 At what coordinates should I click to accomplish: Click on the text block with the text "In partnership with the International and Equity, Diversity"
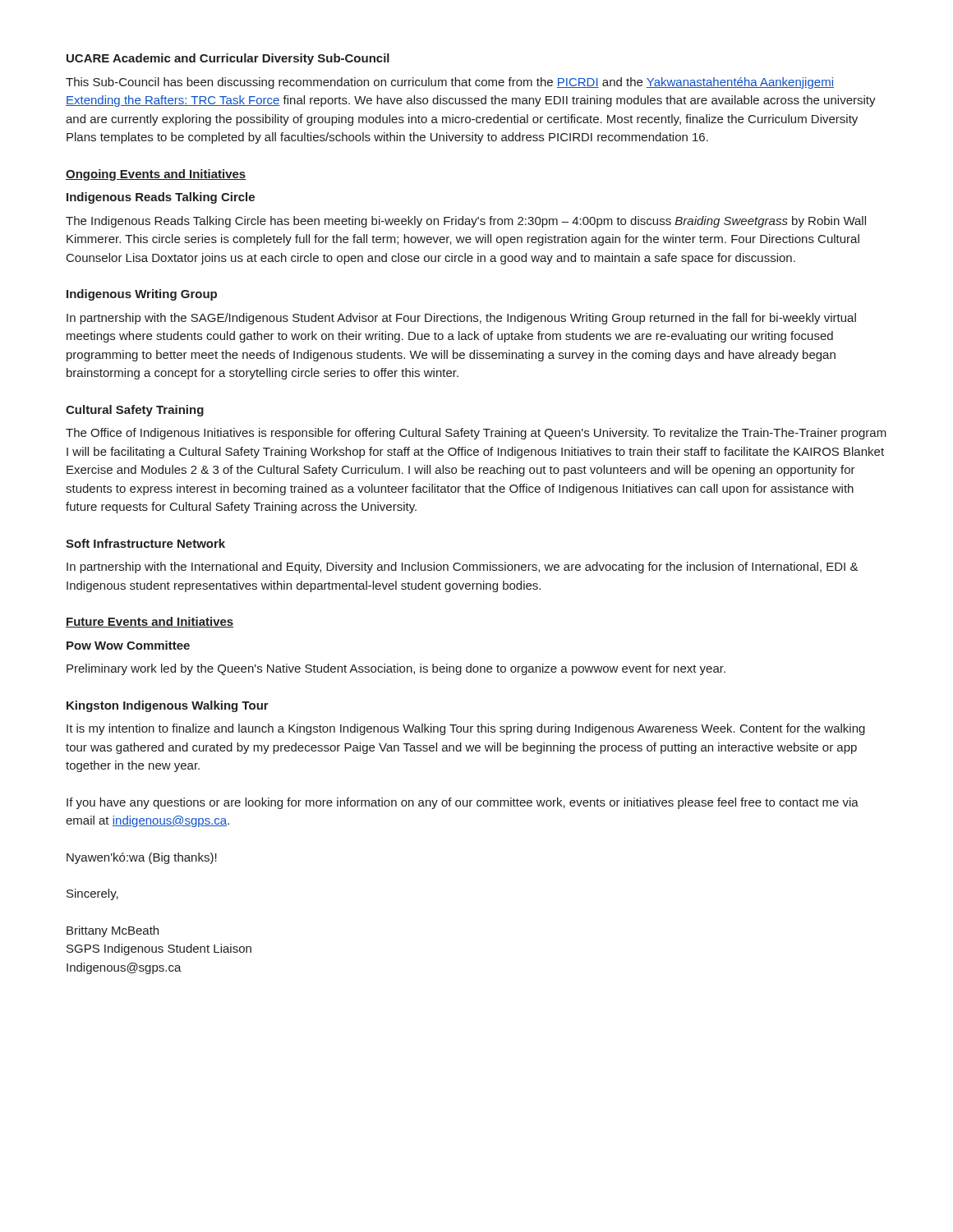click(476, 576)
